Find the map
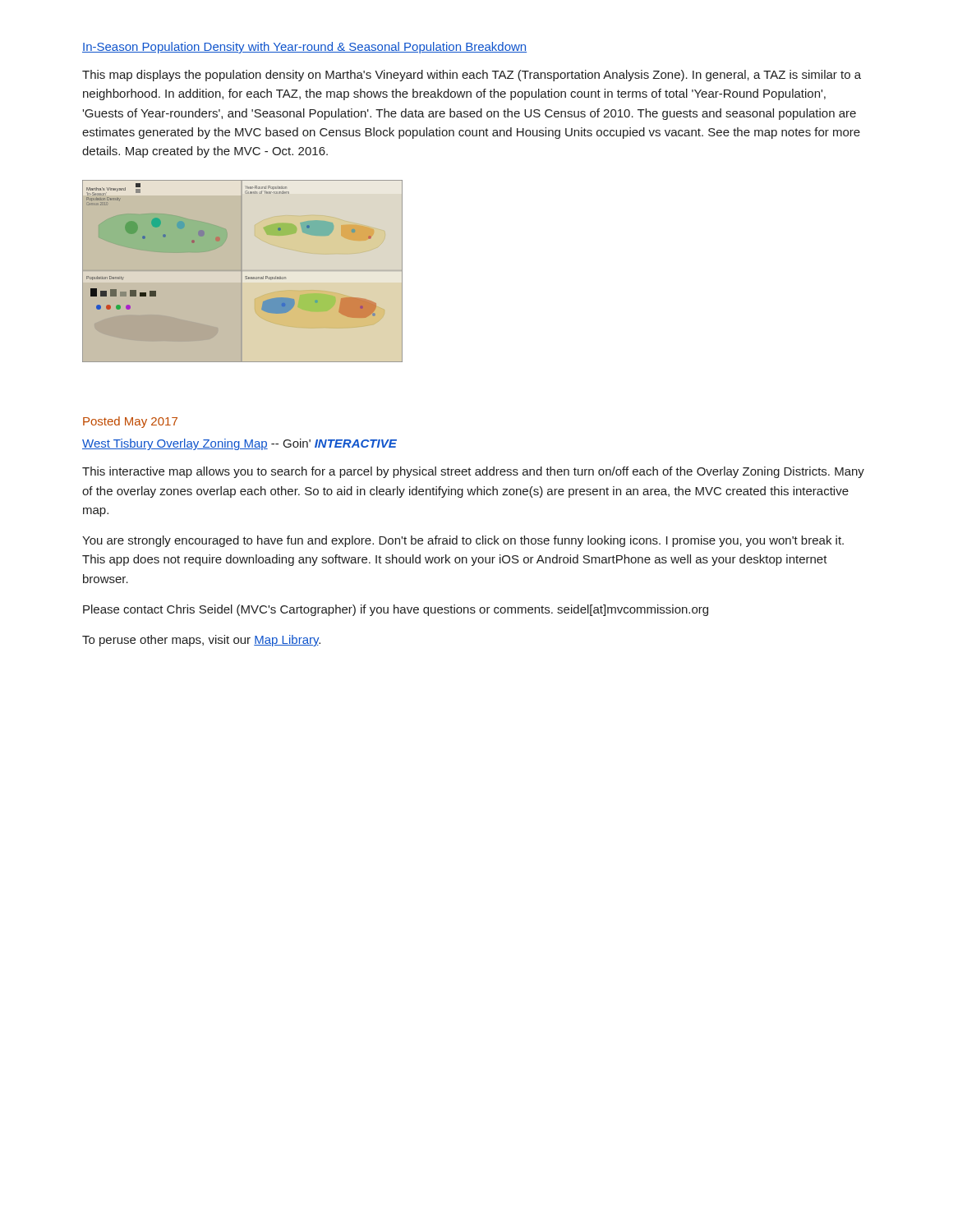 [242, 273]
